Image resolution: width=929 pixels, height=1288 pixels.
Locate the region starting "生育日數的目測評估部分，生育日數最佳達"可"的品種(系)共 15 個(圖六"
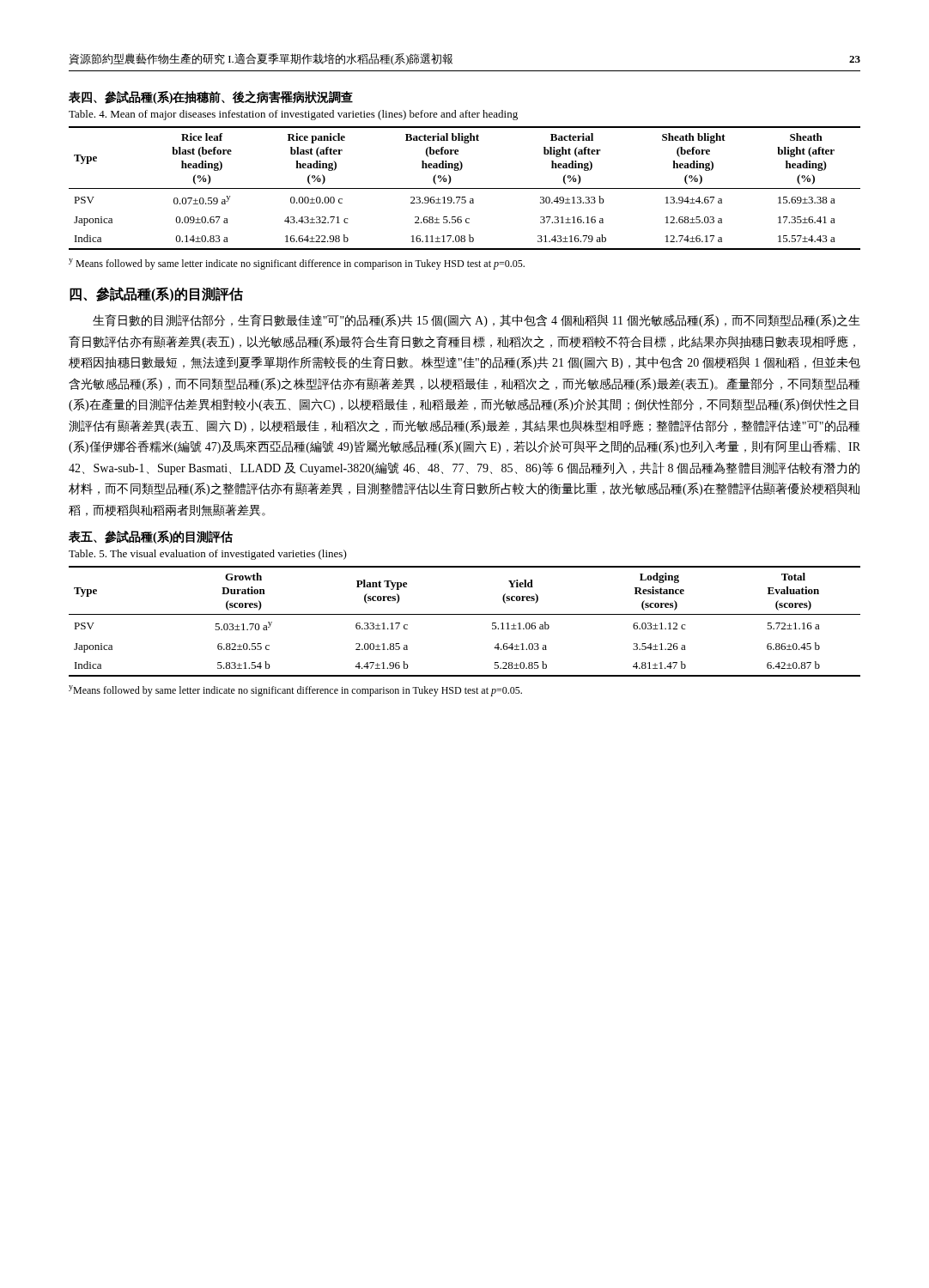(x=464, y=416)
